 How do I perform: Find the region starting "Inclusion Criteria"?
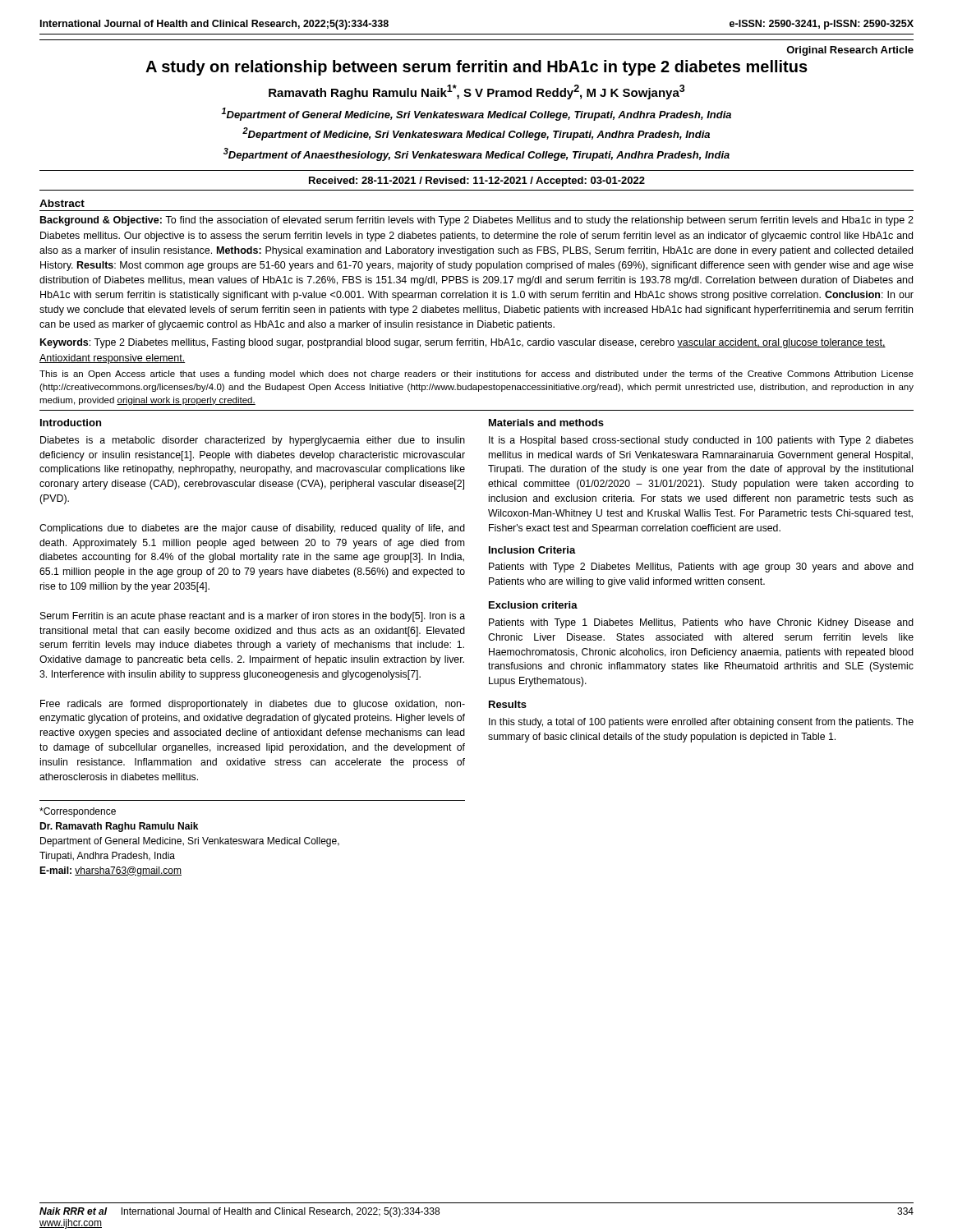[532, 549]
